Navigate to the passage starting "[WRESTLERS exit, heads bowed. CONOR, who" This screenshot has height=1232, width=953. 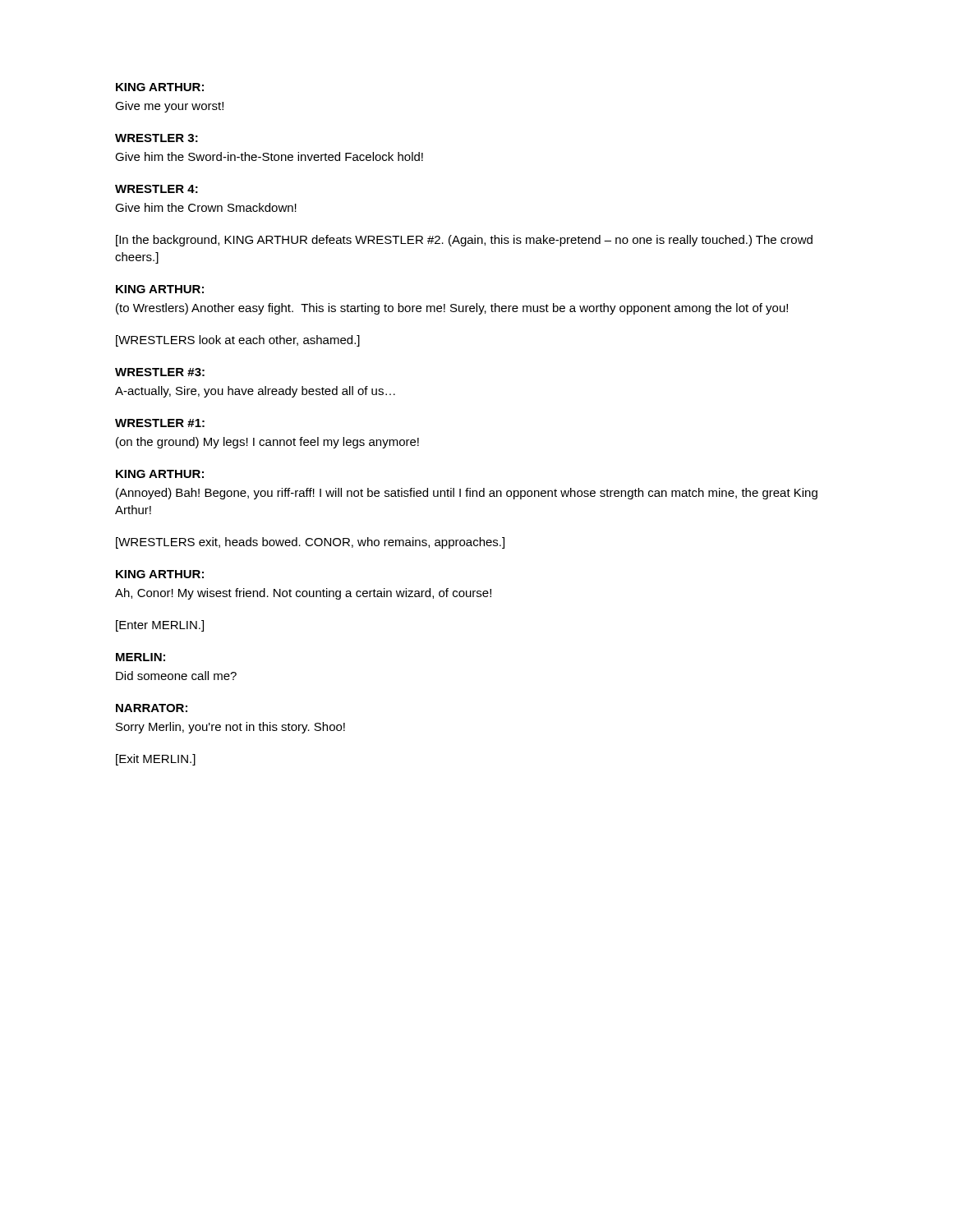coord(476,542)
